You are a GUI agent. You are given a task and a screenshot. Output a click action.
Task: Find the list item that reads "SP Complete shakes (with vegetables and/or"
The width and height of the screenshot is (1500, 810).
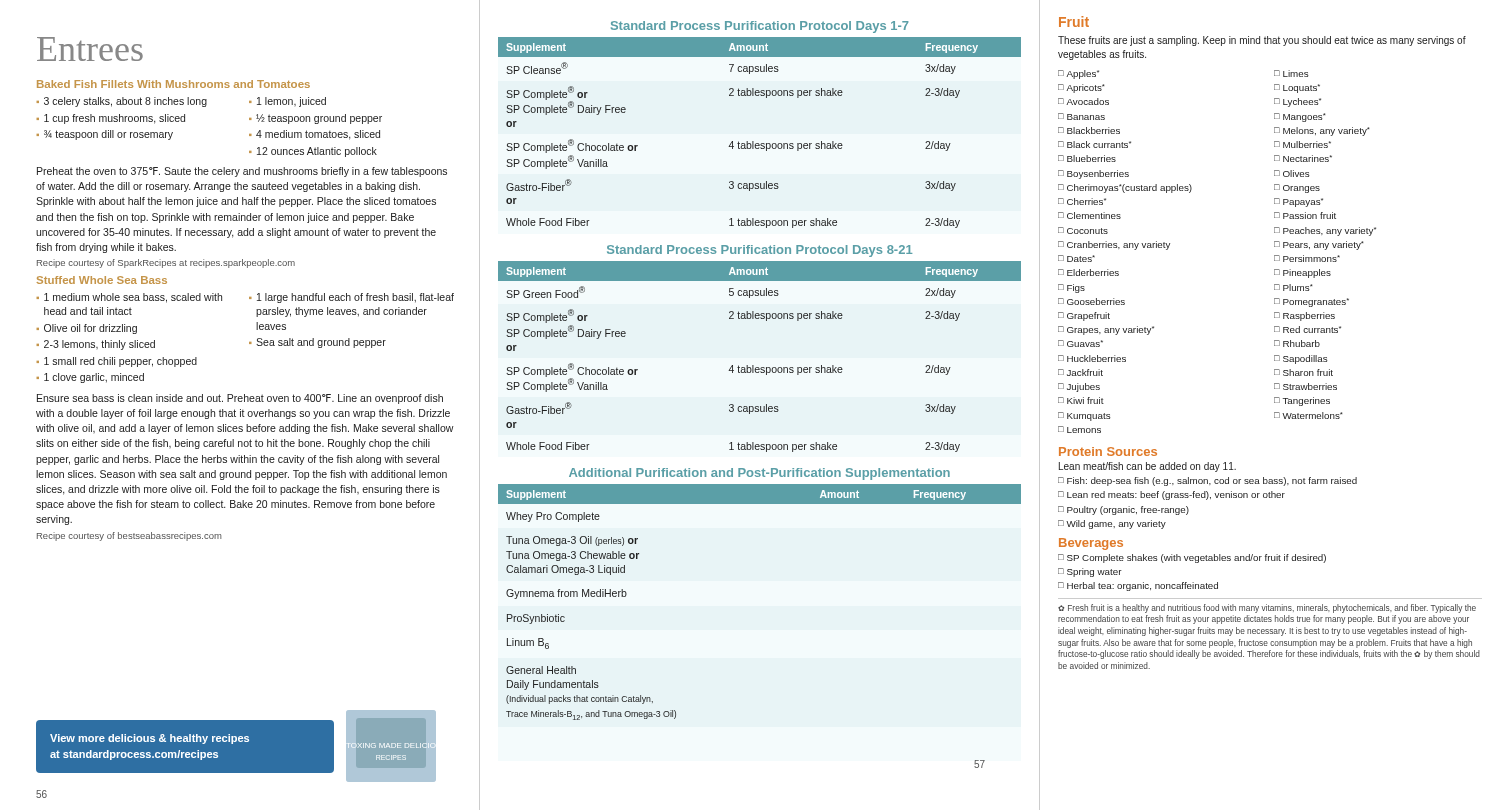click(x=1197, y=557)
